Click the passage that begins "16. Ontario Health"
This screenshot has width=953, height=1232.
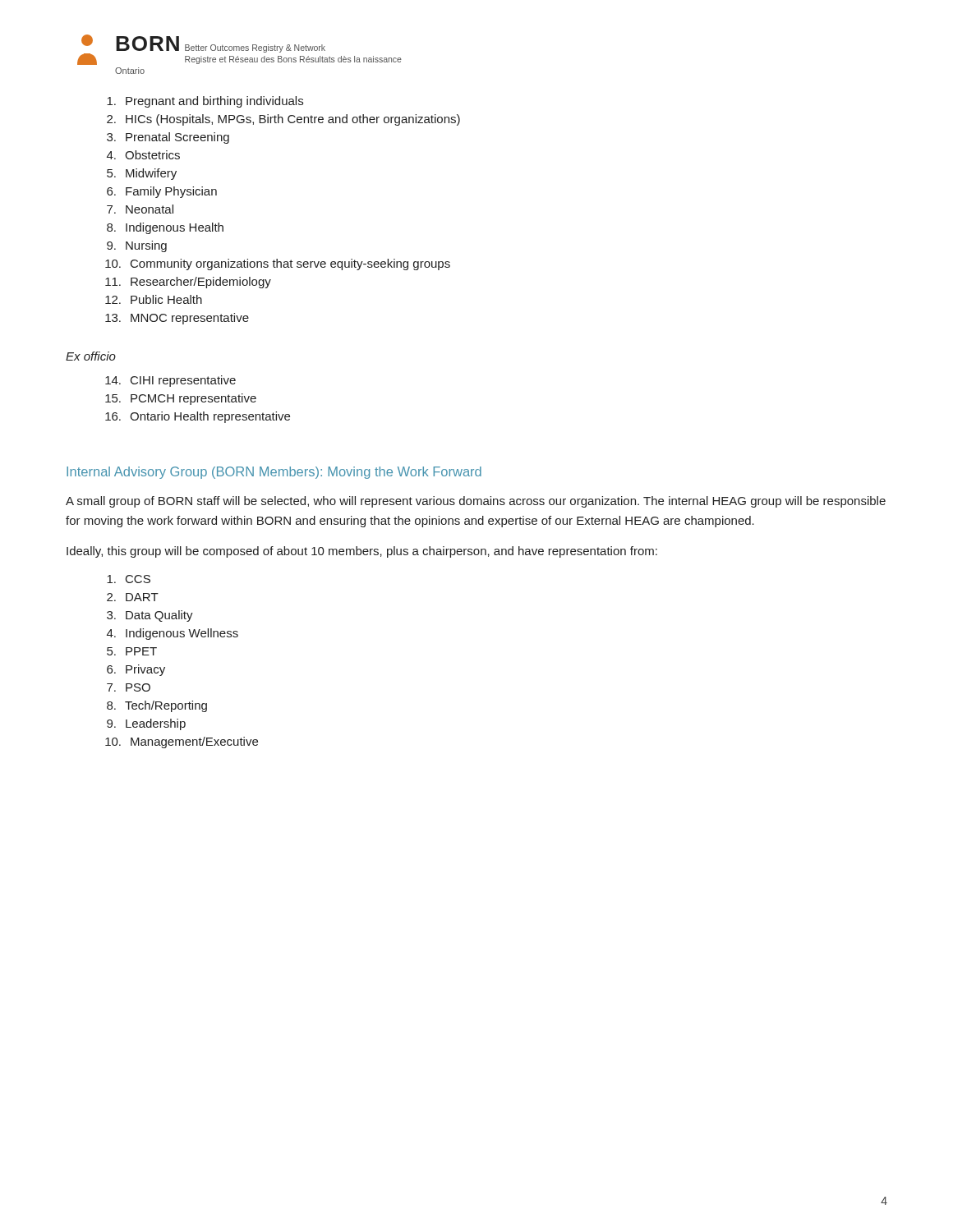coord(191,416)
